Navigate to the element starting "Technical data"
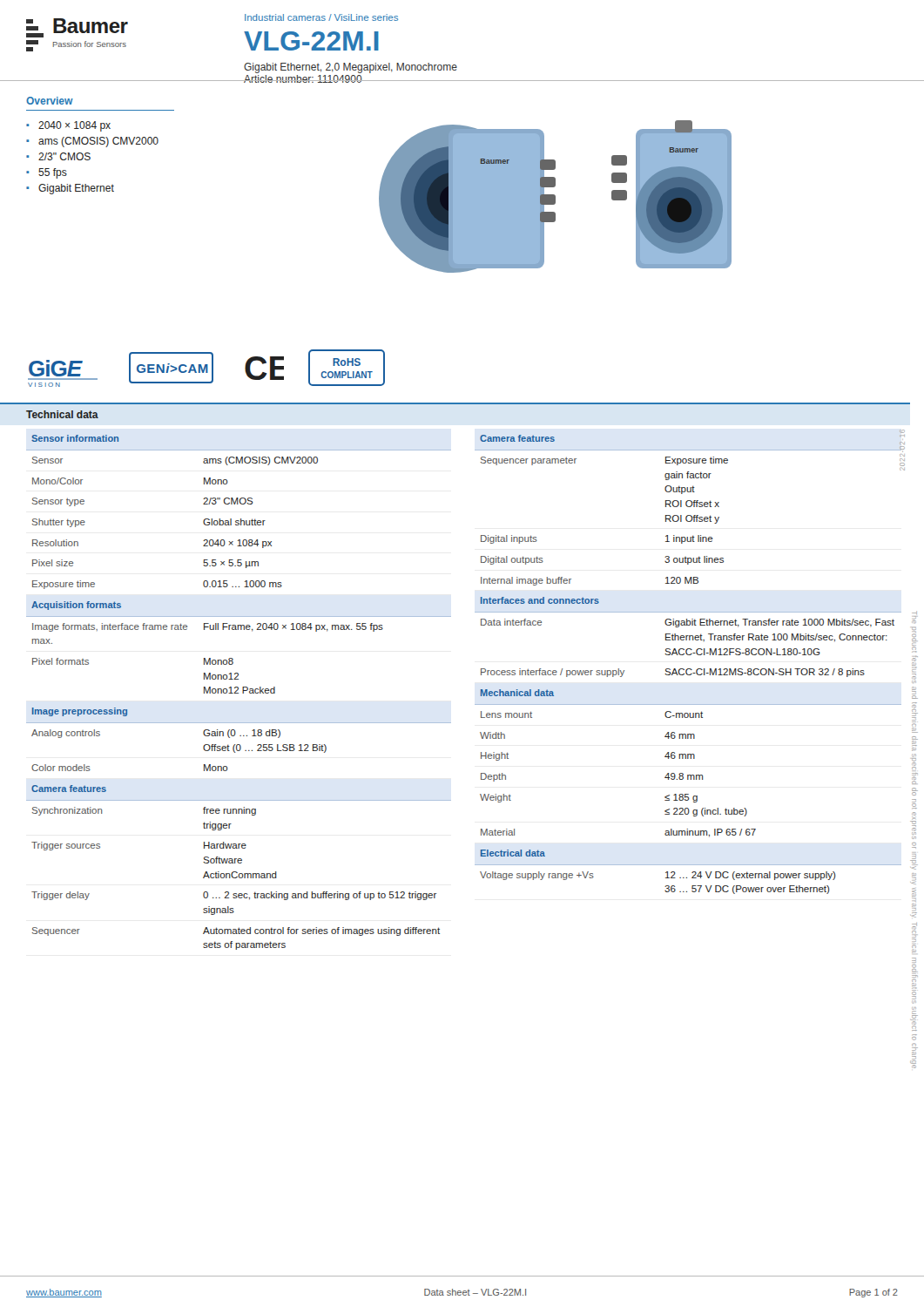Screen dimensions: 1307x924 [62, 415]
